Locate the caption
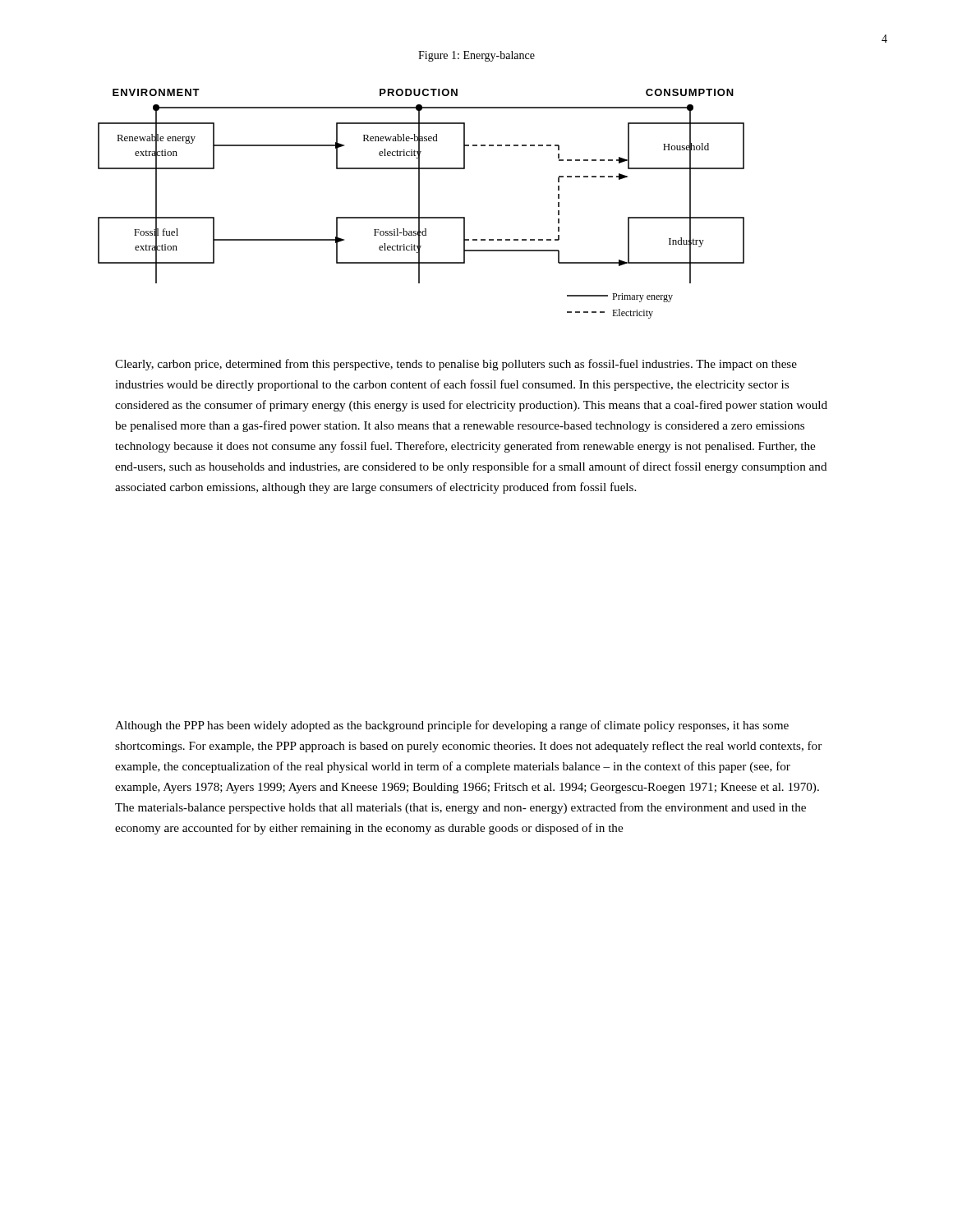This screenshot has height=1232, width=953. (x=476, y=55)
